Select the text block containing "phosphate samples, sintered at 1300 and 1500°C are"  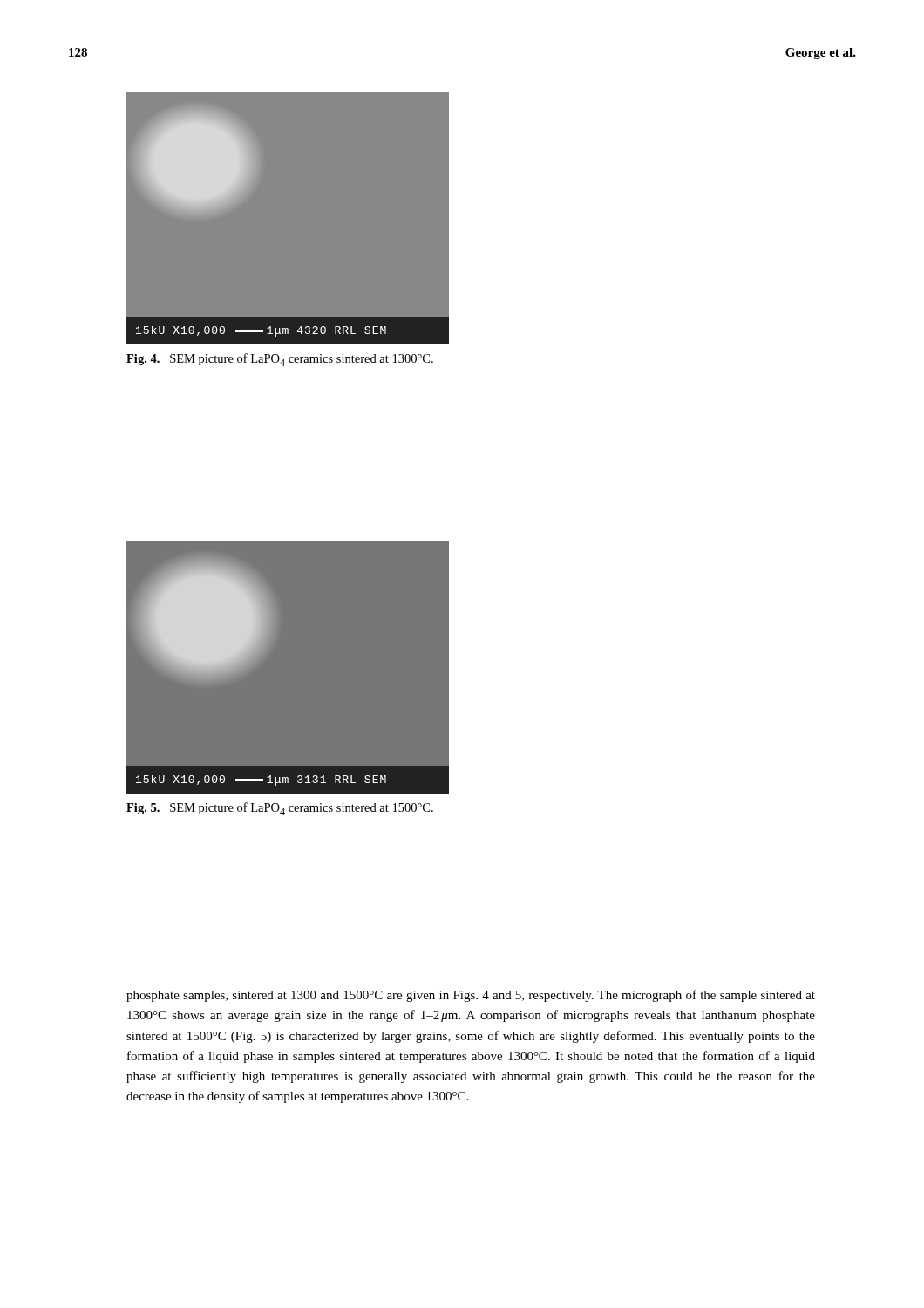pyautogui.click(x=471, y=1046)
